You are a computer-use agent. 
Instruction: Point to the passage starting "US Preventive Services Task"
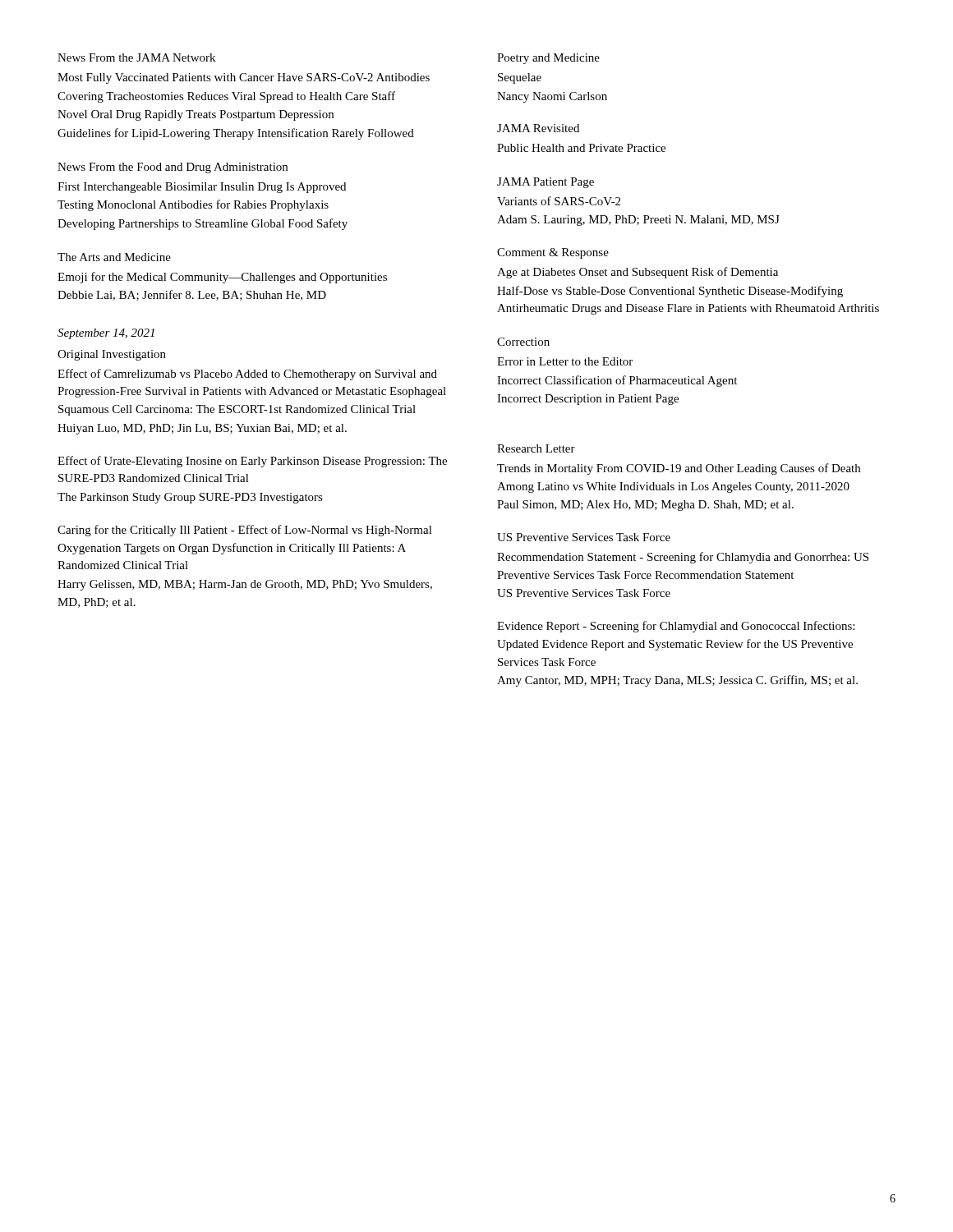pyautogui.click(x=696, y=566)
